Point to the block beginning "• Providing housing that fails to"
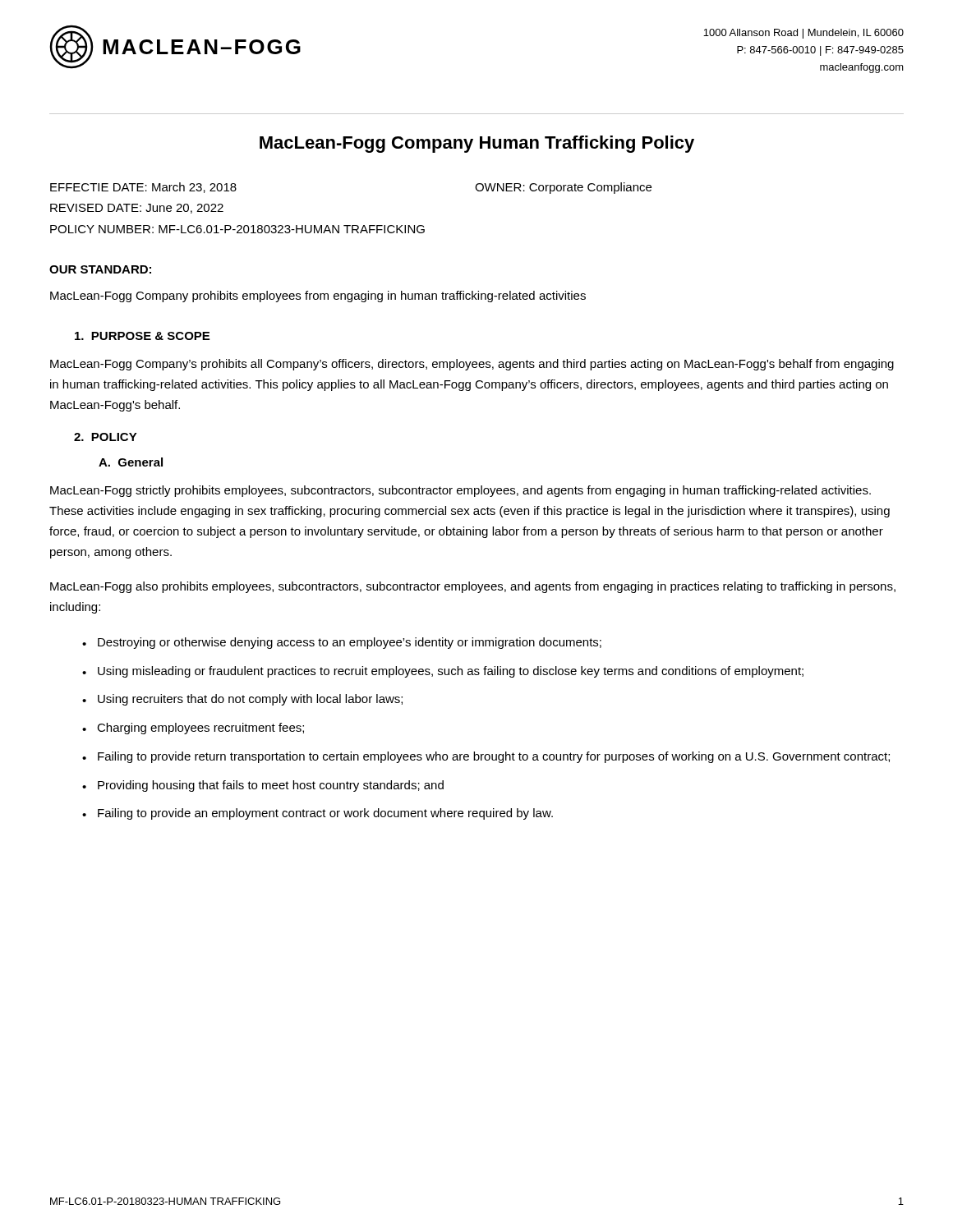Screen dimensions: 1232x953 [263, 786]
